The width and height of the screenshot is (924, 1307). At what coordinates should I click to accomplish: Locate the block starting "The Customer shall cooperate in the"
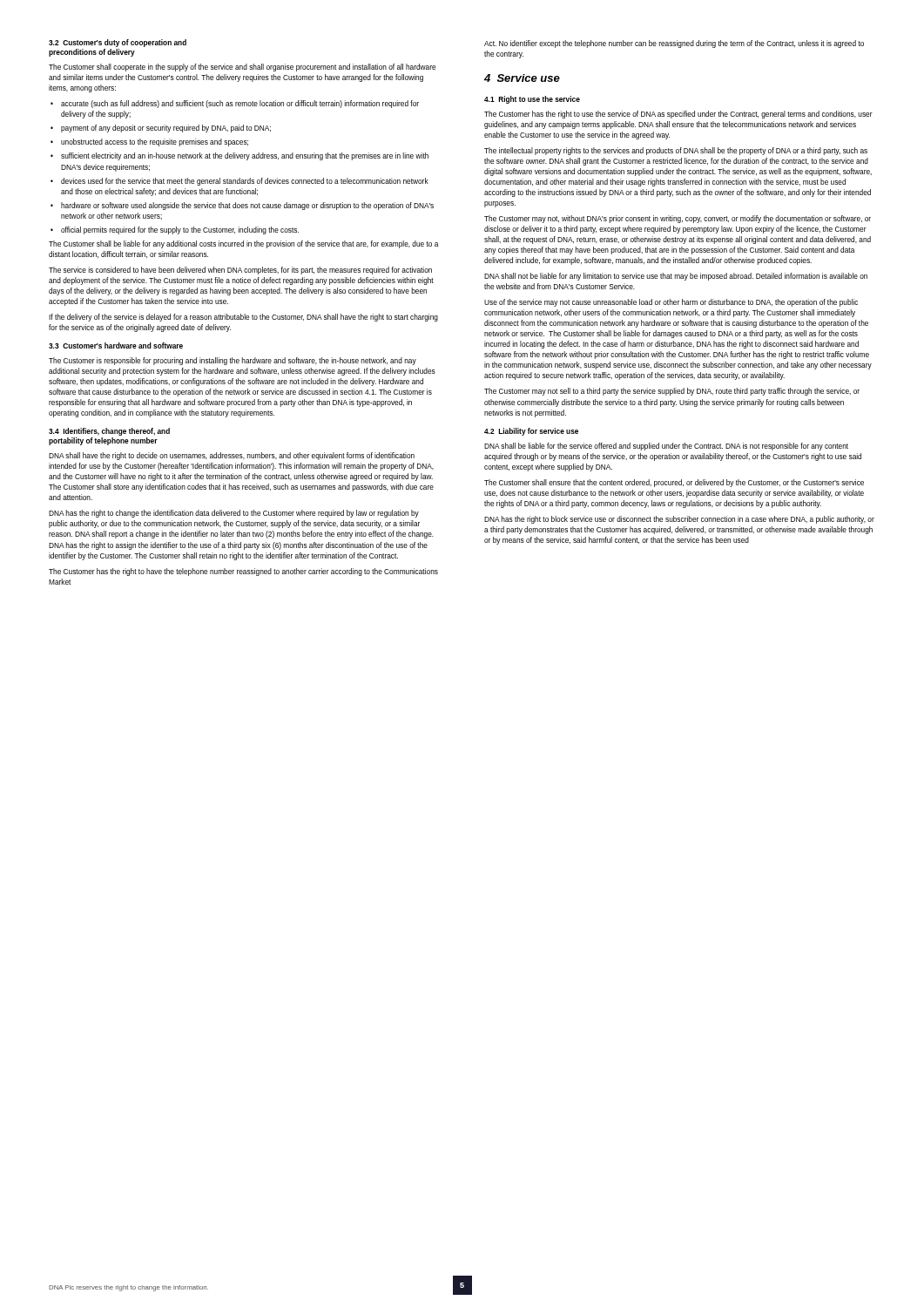click(x=242, y=78)
